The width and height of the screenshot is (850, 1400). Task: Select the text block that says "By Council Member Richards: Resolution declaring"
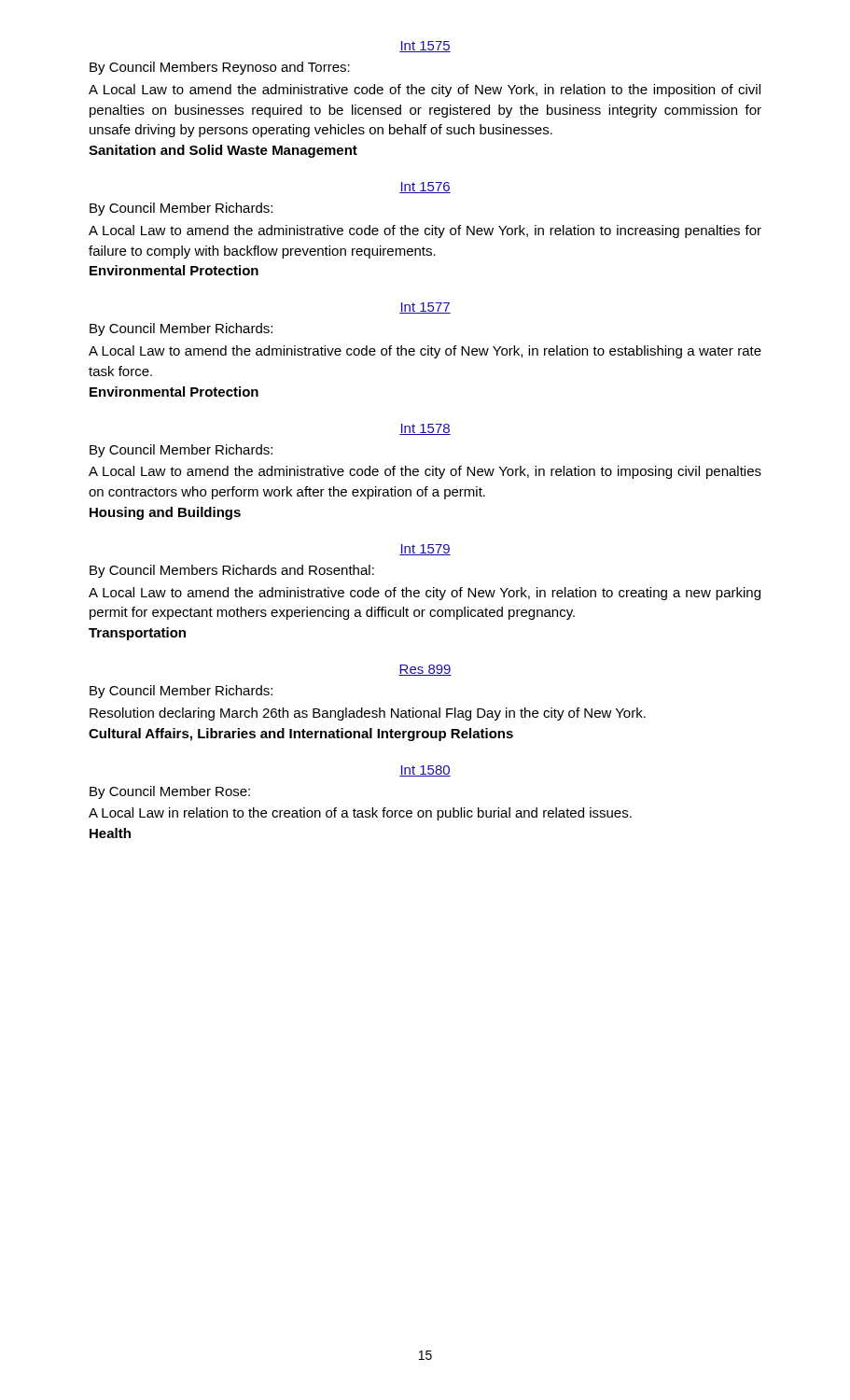tap(425, 702)
